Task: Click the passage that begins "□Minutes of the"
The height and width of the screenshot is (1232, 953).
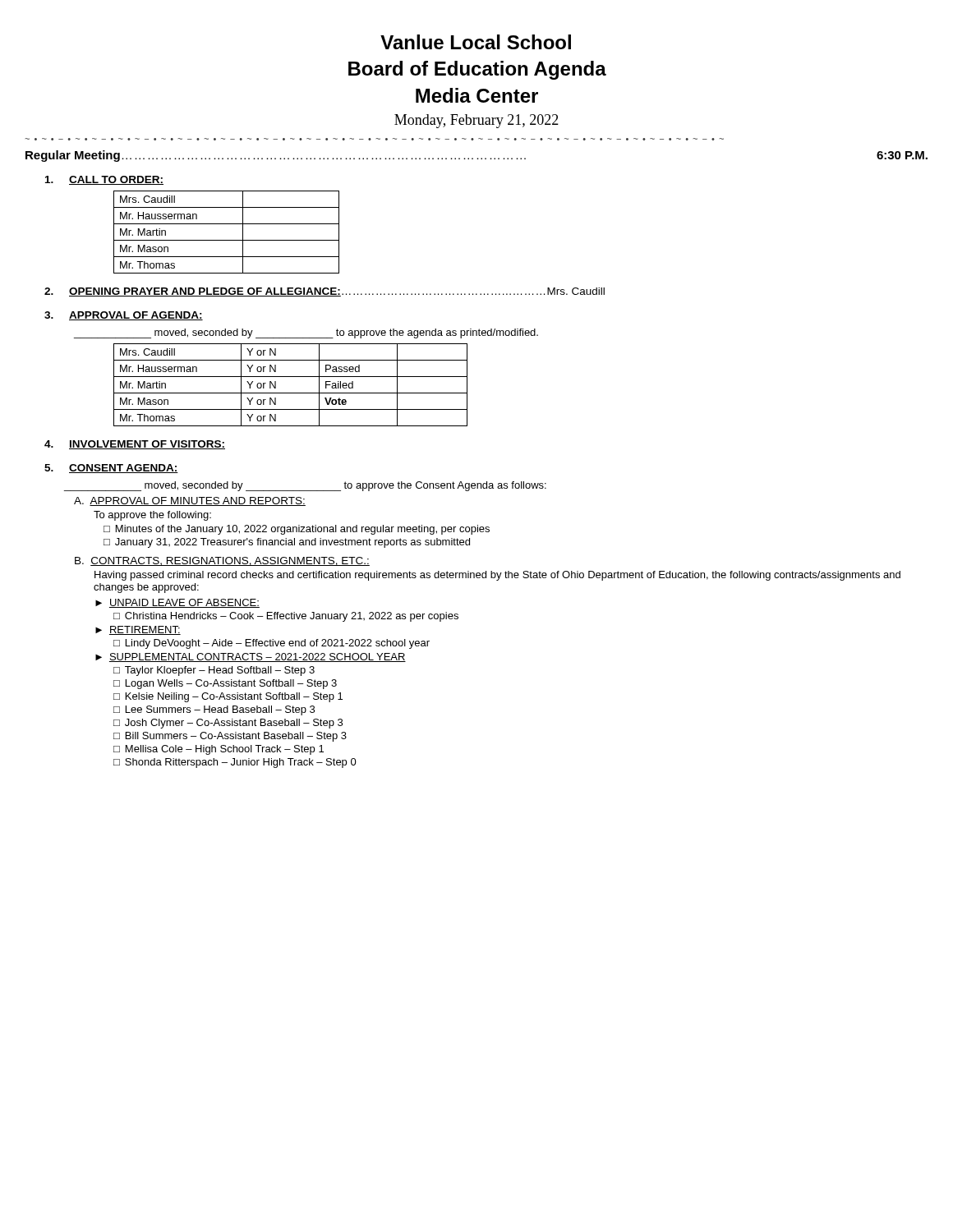Action: coord(297,529)
